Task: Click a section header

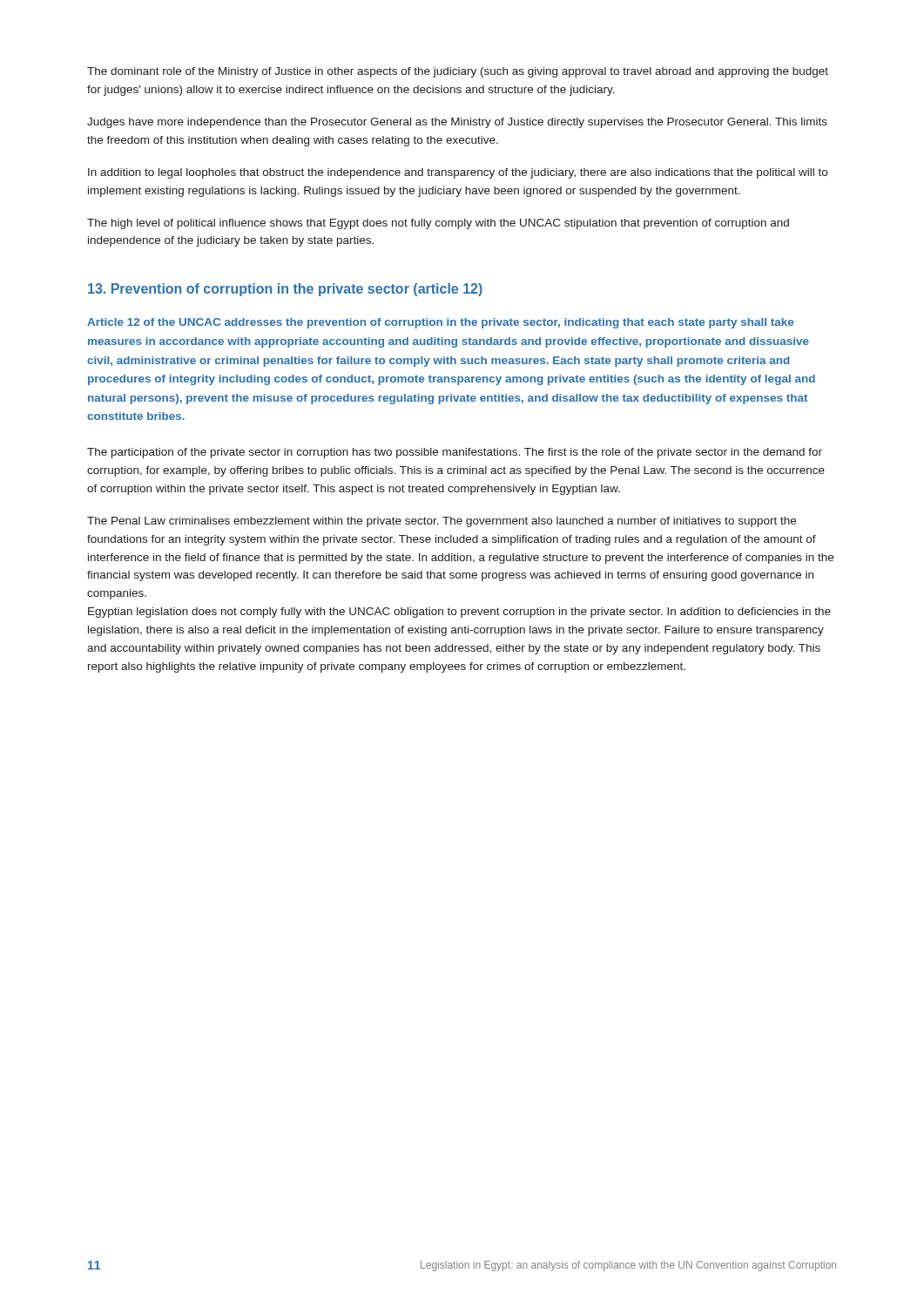Action: pyautogui.click(x=285, y=289)
